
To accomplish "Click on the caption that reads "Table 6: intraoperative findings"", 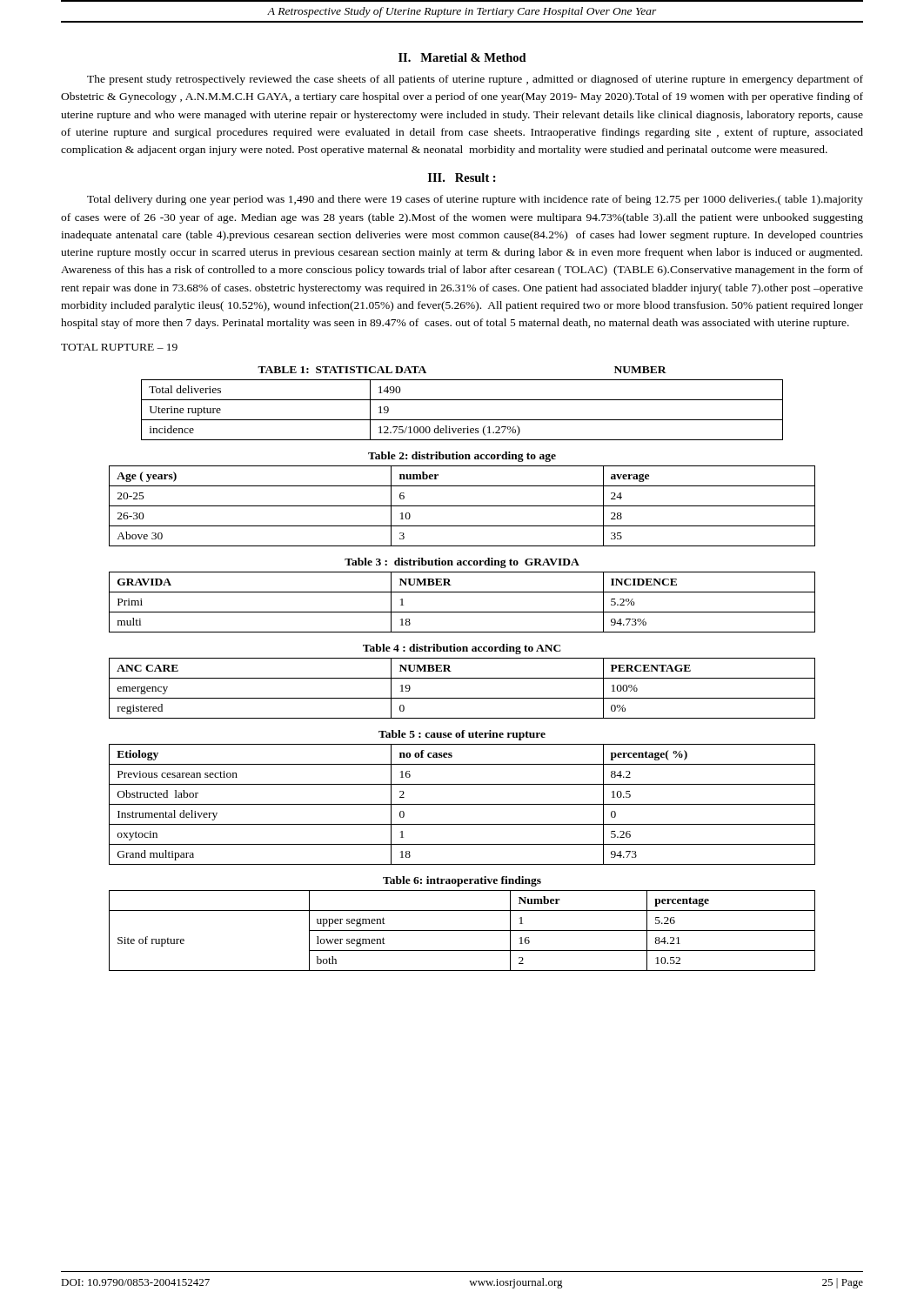I will click(462, 880).
